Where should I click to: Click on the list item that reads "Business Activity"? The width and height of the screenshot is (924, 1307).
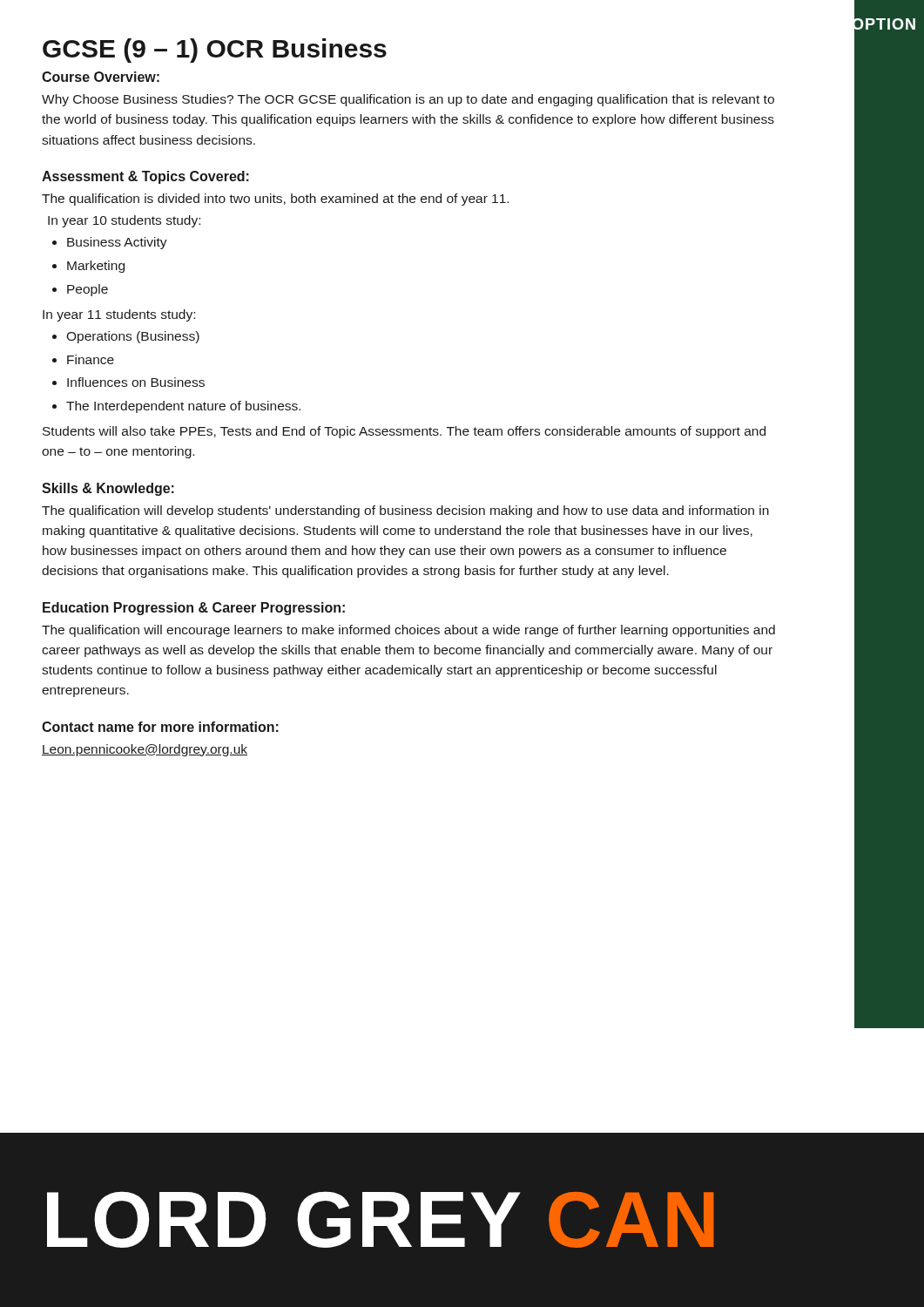[x=110, y=243]
